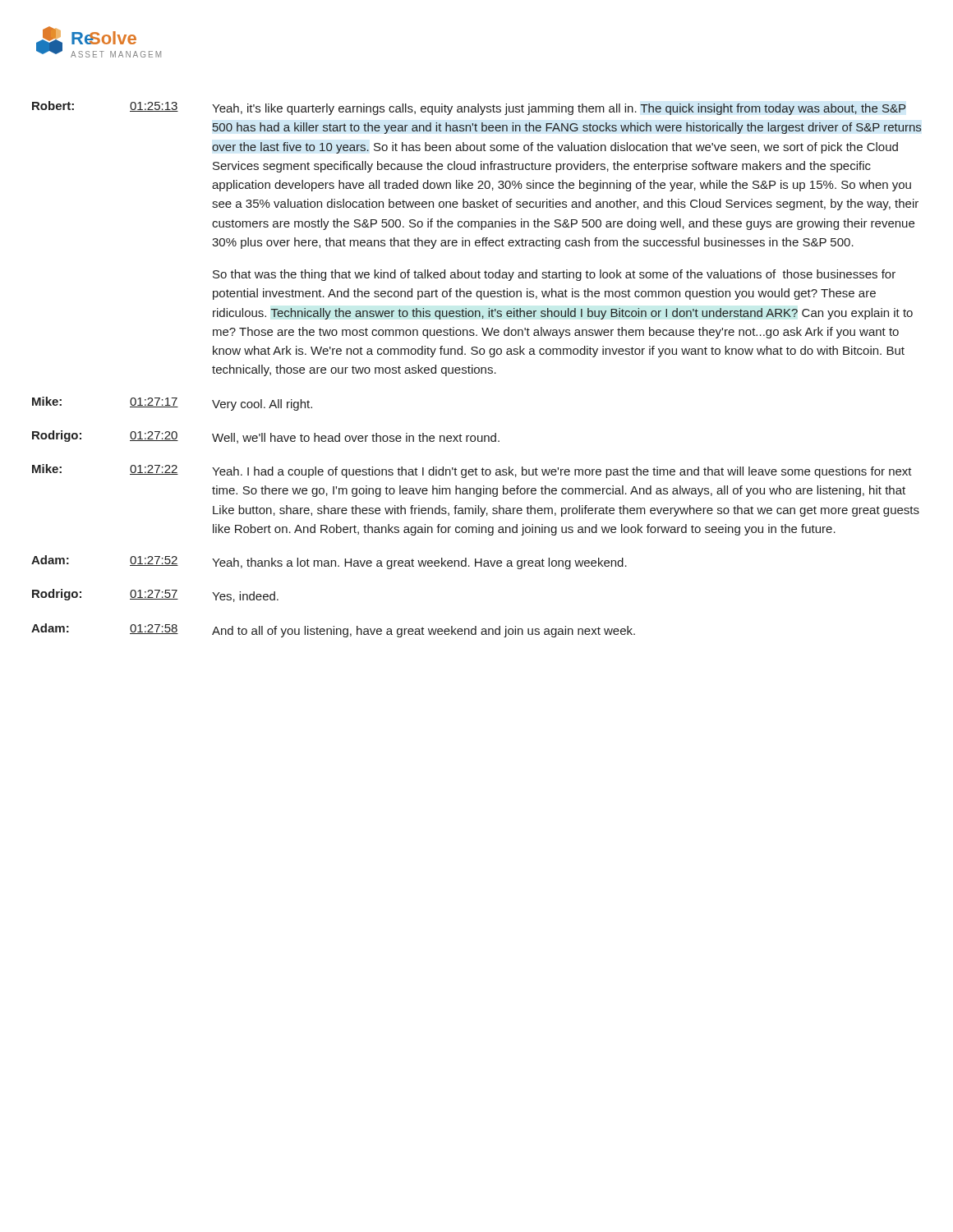Select a logo
Image resolution: width=953 pixels, height=1232 pixels.
[x=97, y=51]
